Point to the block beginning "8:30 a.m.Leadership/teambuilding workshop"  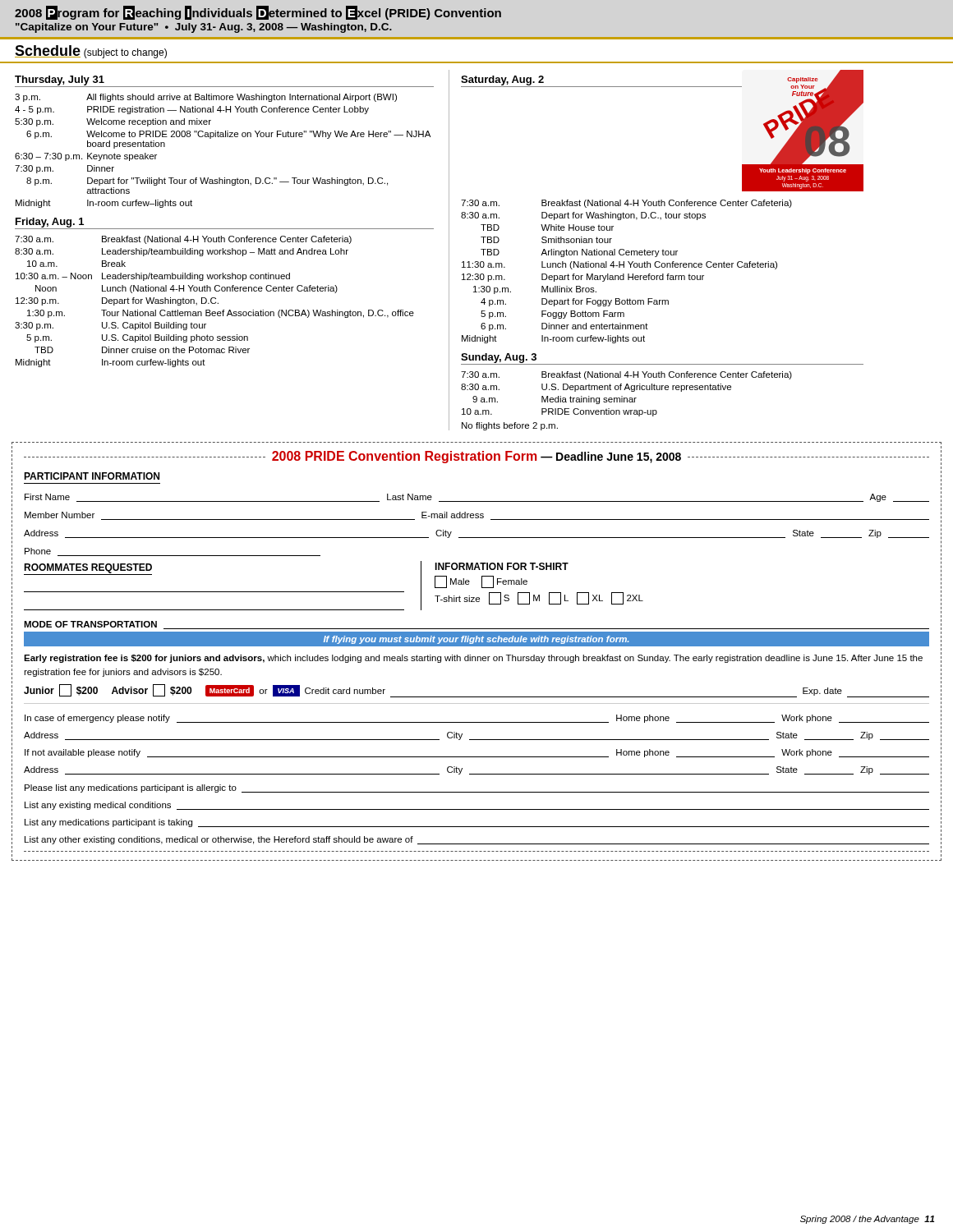point(224,251)
